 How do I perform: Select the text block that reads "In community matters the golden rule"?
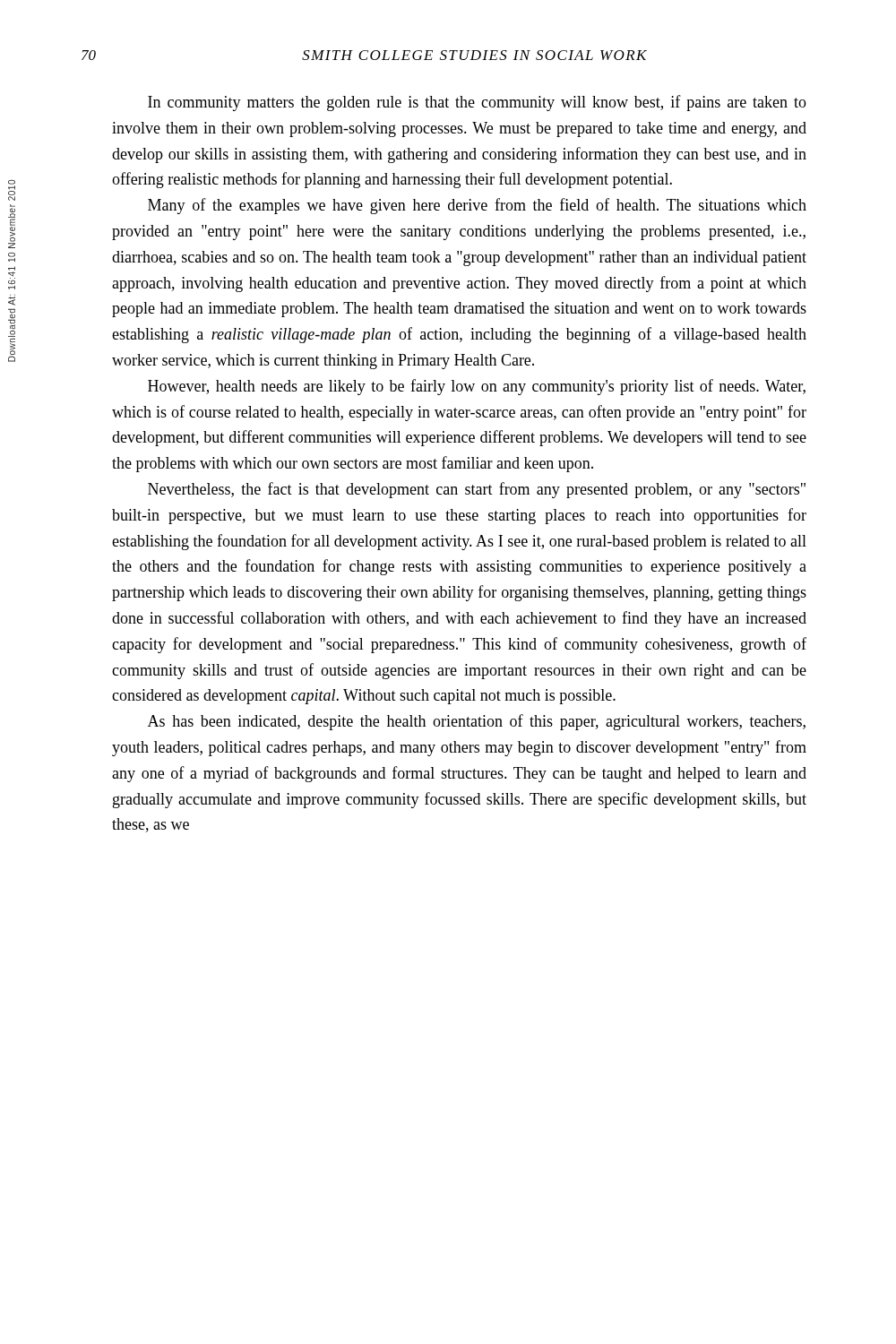click(x=459, y=141)
